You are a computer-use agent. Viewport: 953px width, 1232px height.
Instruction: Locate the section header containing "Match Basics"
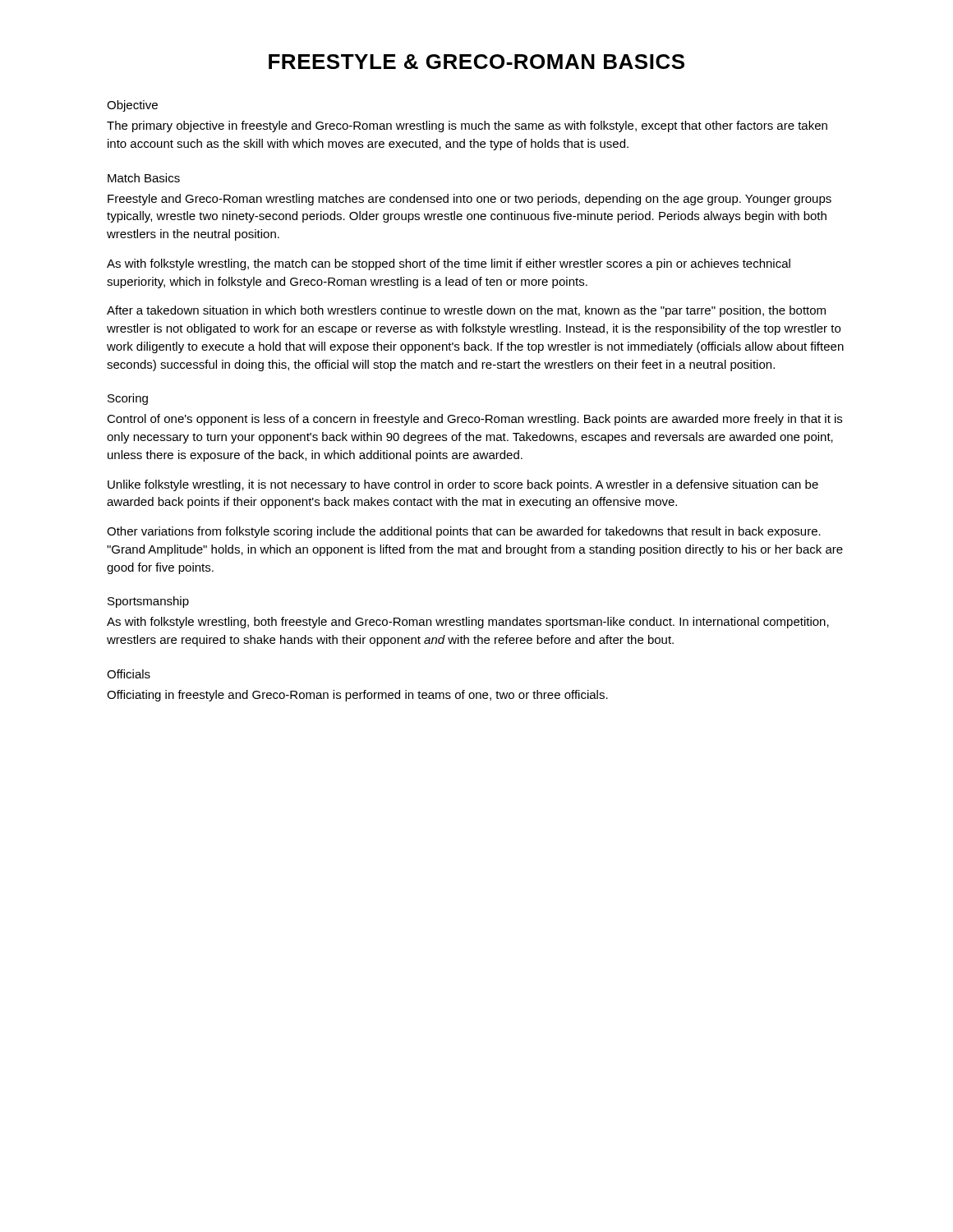point(143,177)
